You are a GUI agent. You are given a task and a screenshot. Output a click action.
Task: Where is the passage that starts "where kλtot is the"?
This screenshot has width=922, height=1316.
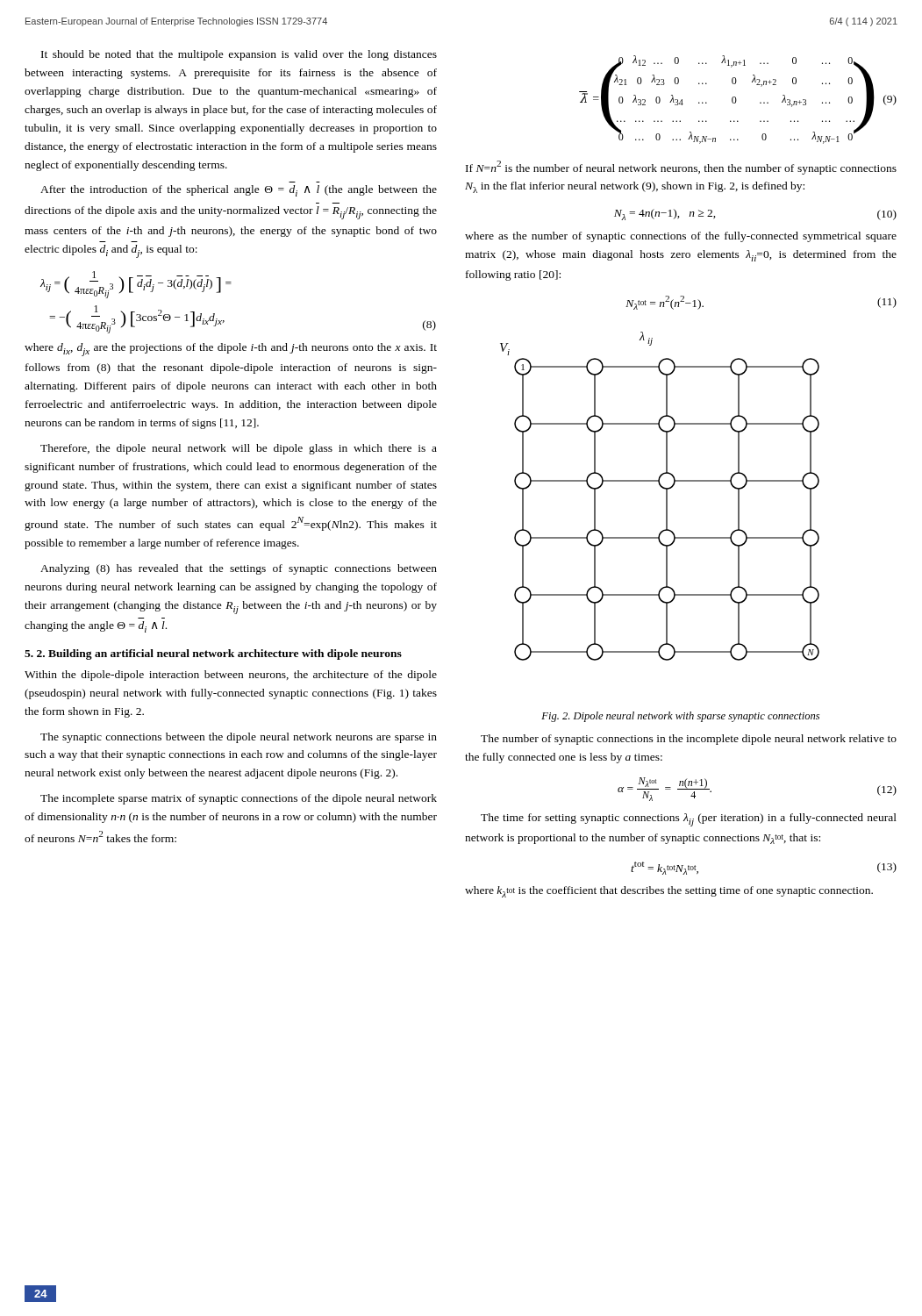tap(681, 892)
